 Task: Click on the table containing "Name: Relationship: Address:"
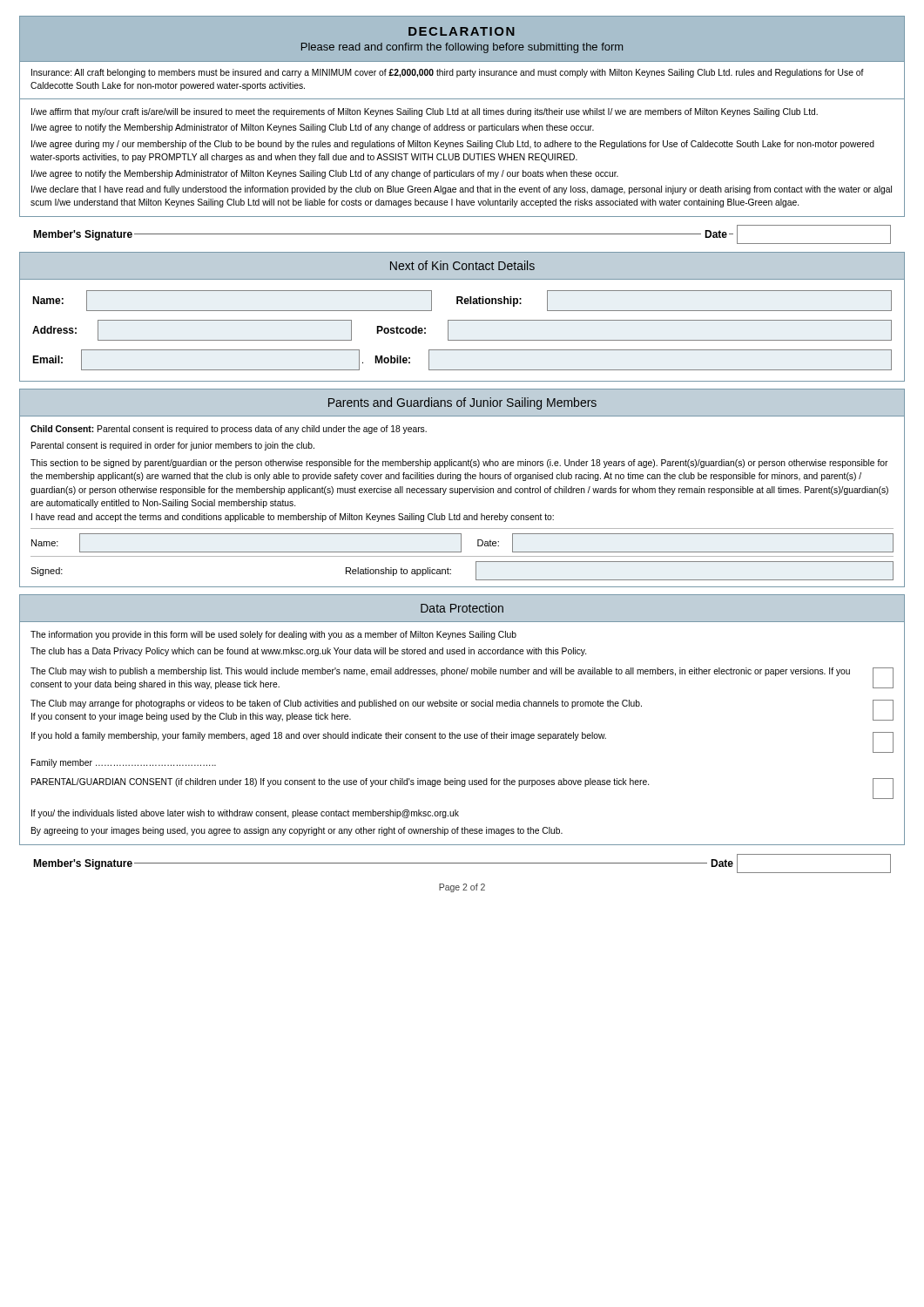click(x=462, y=331)
